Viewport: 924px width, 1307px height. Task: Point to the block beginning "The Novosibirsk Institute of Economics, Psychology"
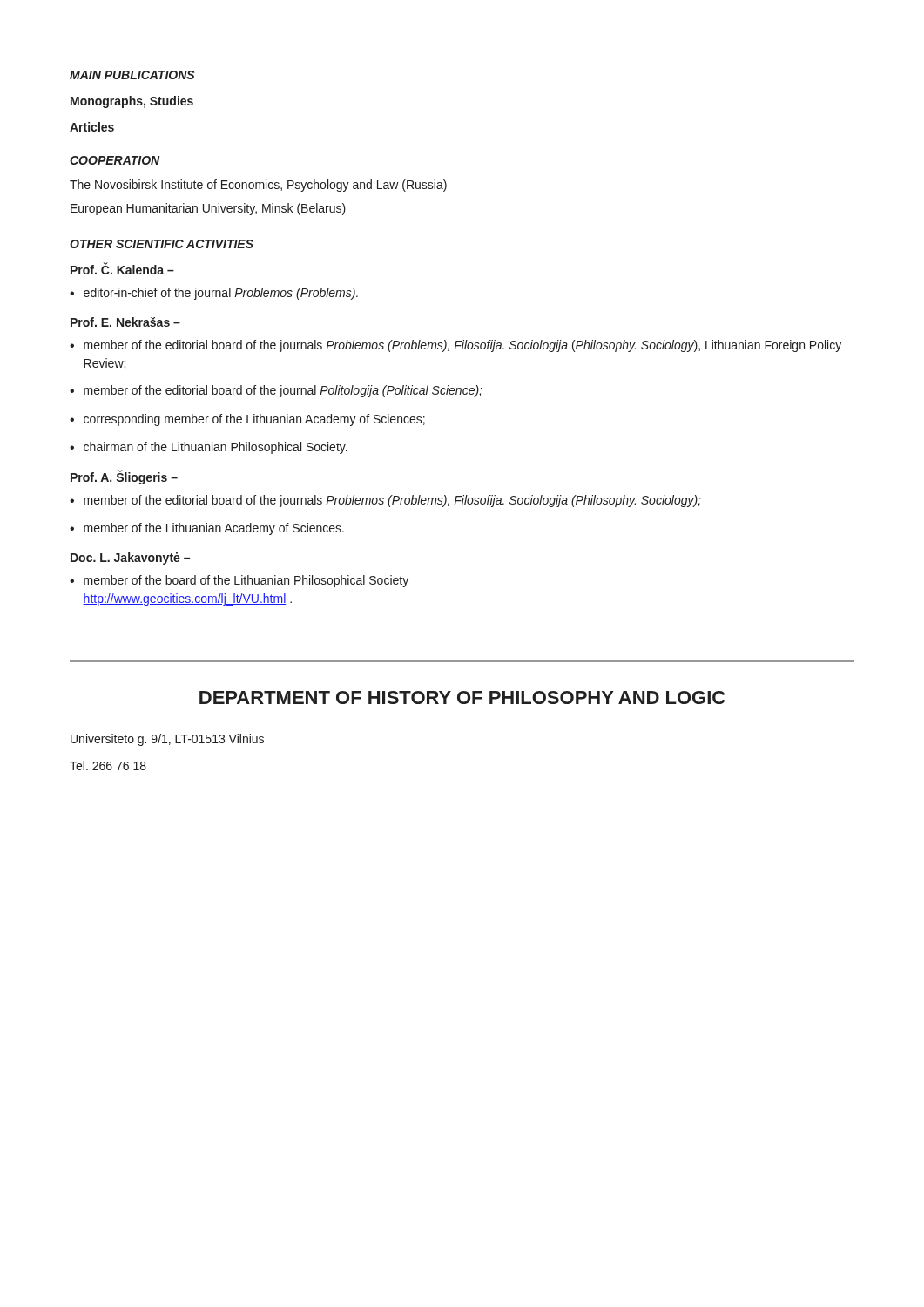(x=258, y=185)
